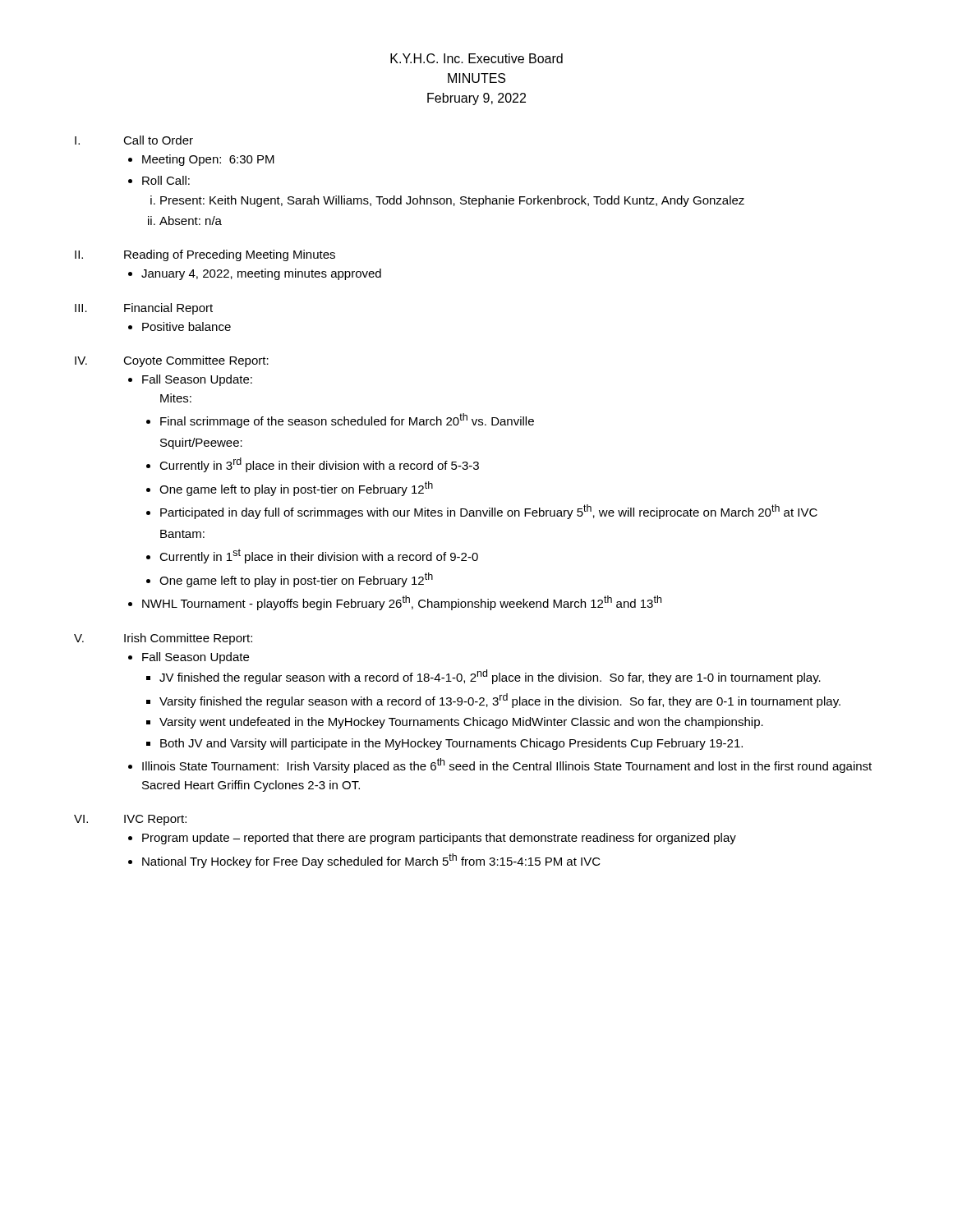This screenshot has height=1232, width=953.
Task: Click the passage that begins "Present: Keith Nugent, Sarah Williams, Todd Johnson, Stephanie"
Action: pyautogui.click(x=452, y=200)
